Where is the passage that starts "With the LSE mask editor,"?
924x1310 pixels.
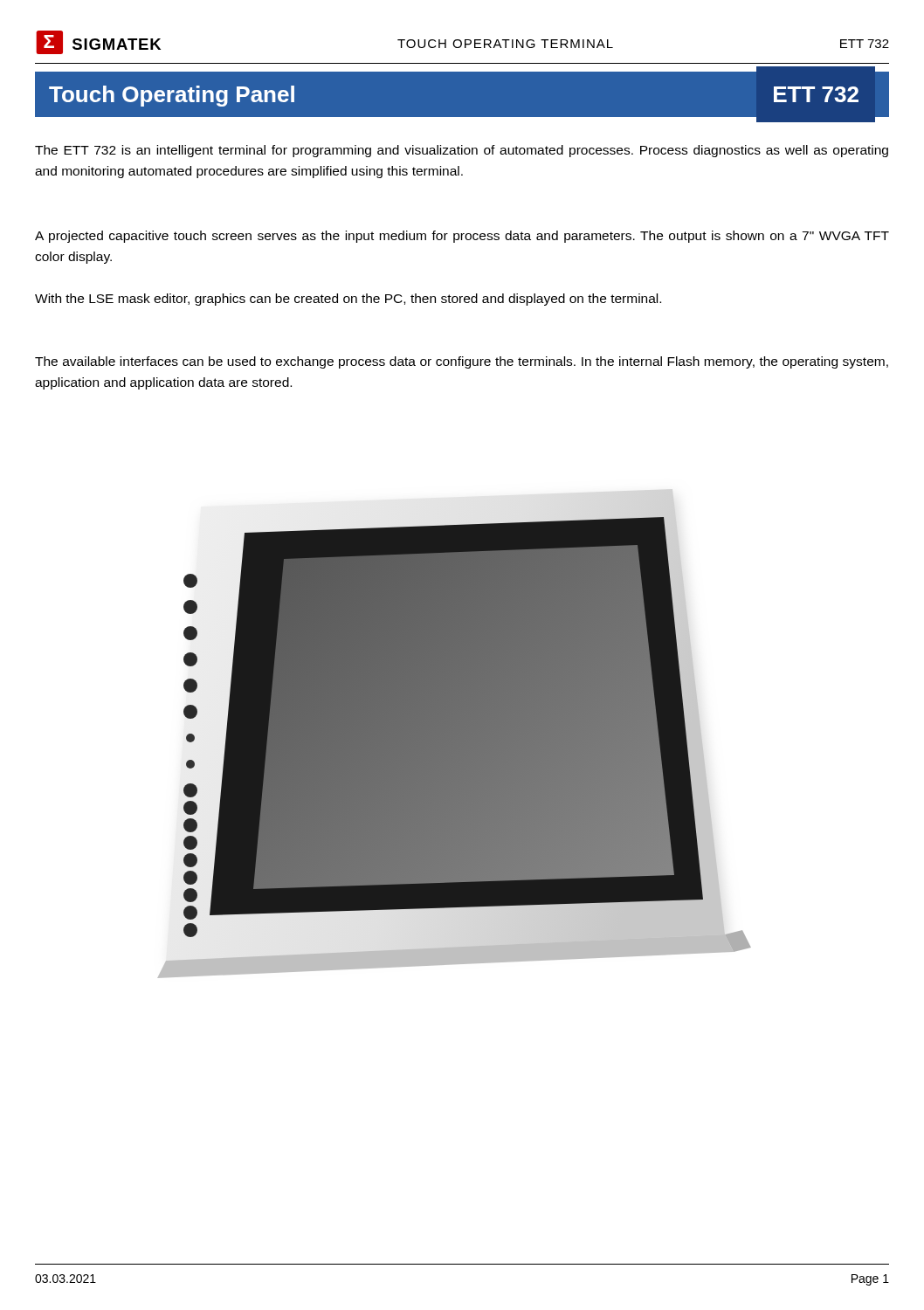click(462, 299)
